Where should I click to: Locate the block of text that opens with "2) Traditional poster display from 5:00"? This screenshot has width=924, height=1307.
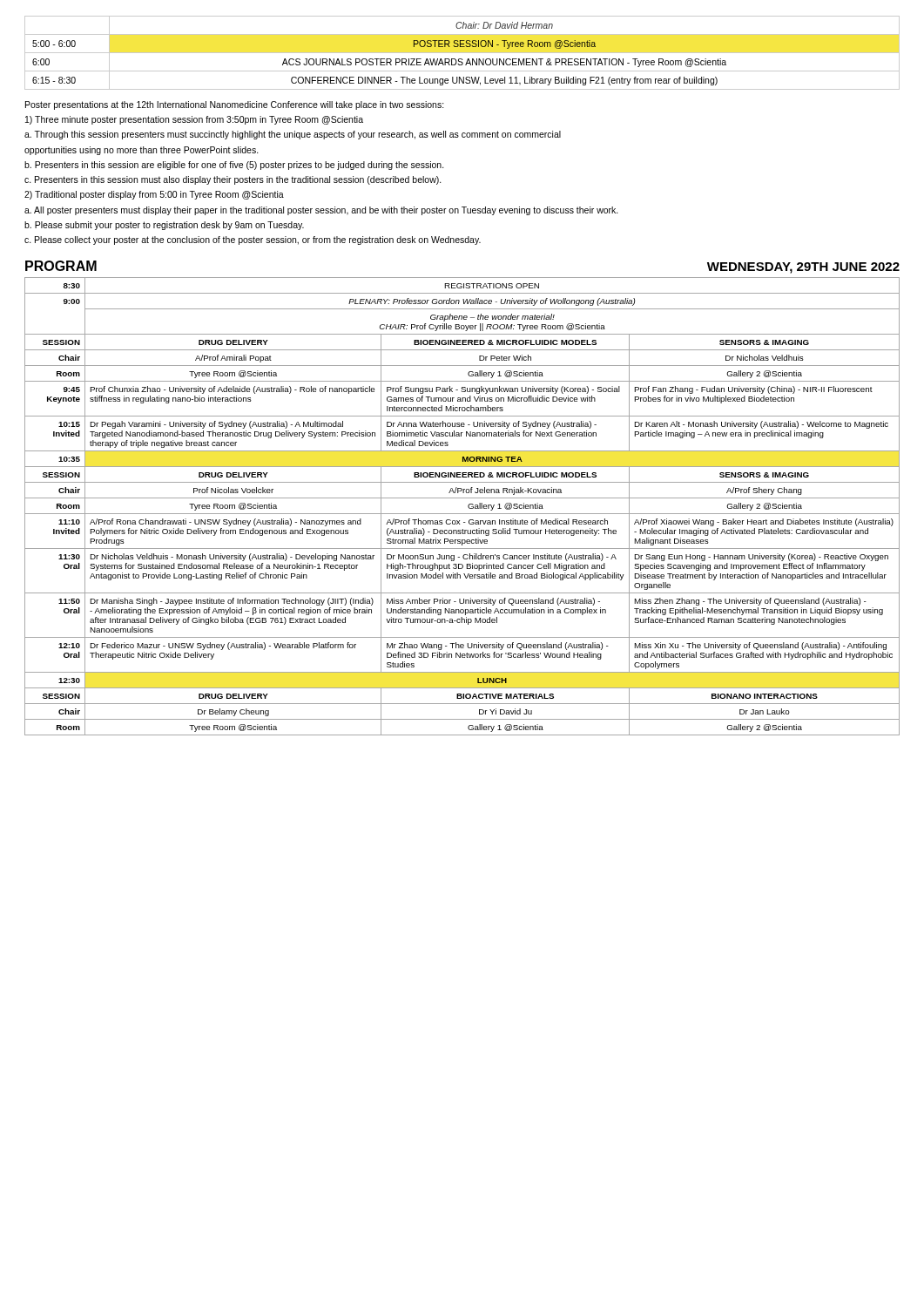[x=154, y=195]
